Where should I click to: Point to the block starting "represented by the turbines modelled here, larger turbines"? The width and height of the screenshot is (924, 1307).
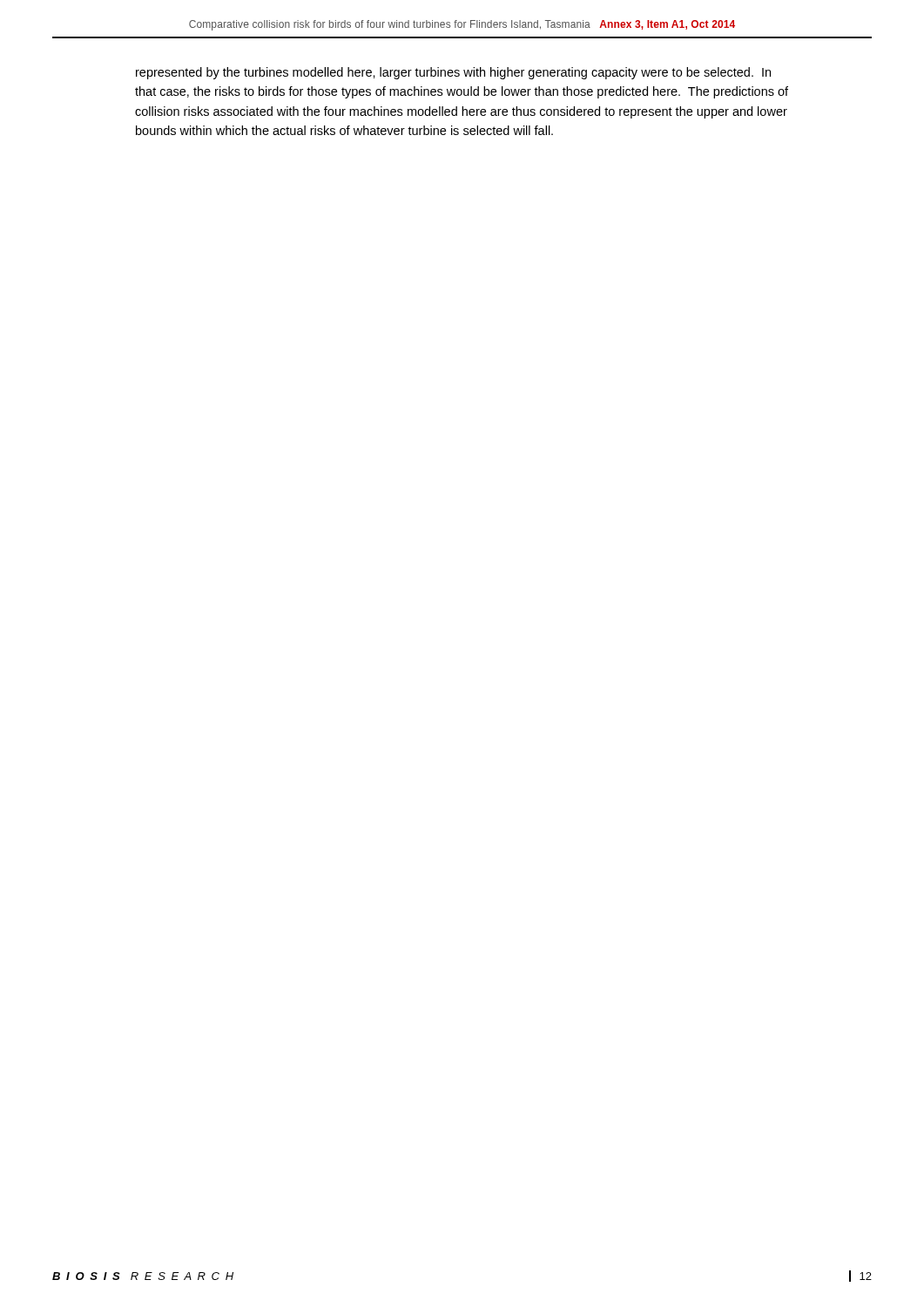tap(462, 102)
